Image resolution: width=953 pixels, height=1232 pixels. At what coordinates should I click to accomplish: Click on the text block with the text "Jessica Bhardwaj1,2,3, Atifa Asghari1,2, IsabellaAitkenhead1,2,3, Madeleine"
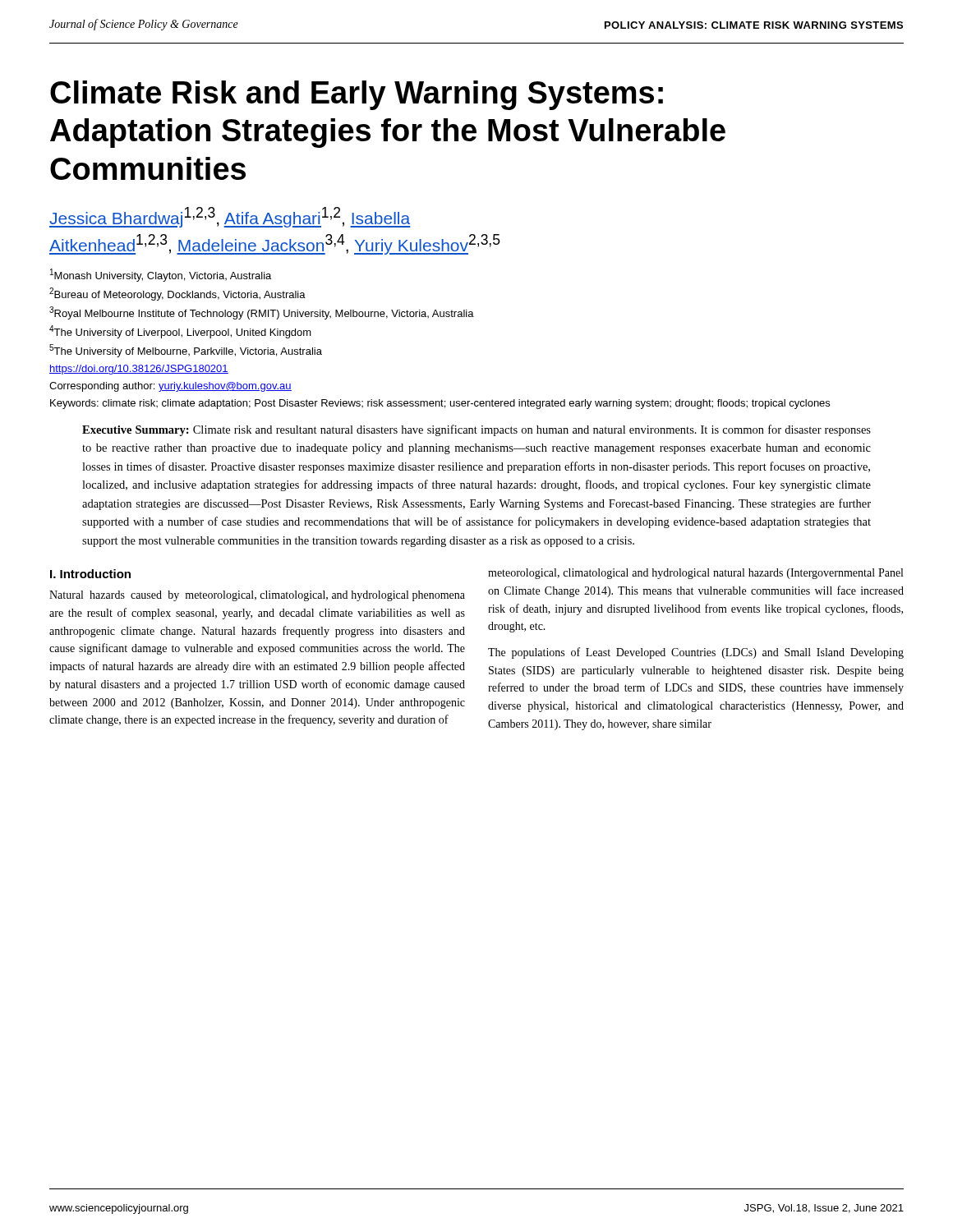pyautogui.click(x=275, y=230)
